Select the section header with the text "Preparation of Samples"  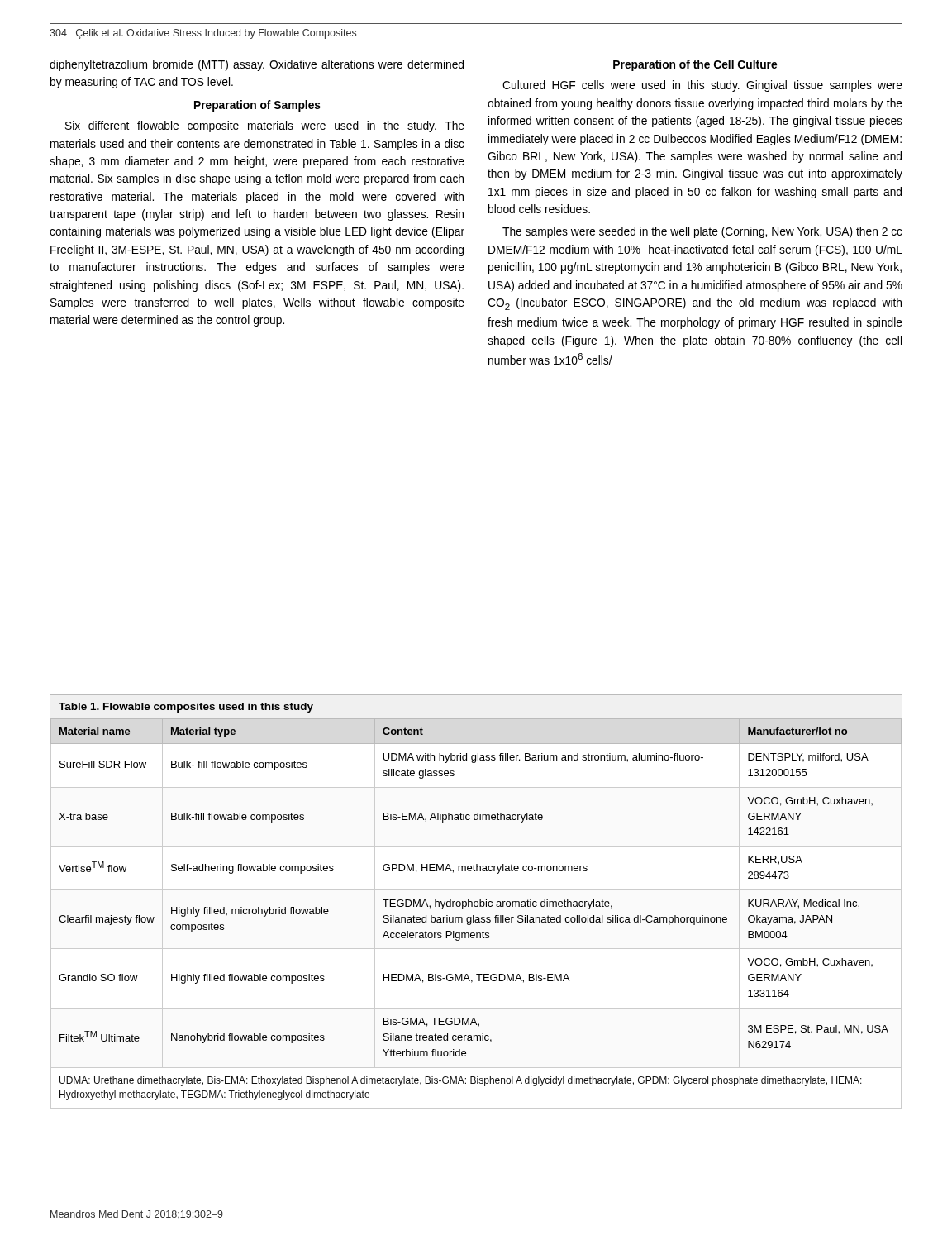(x=257, y=105)
